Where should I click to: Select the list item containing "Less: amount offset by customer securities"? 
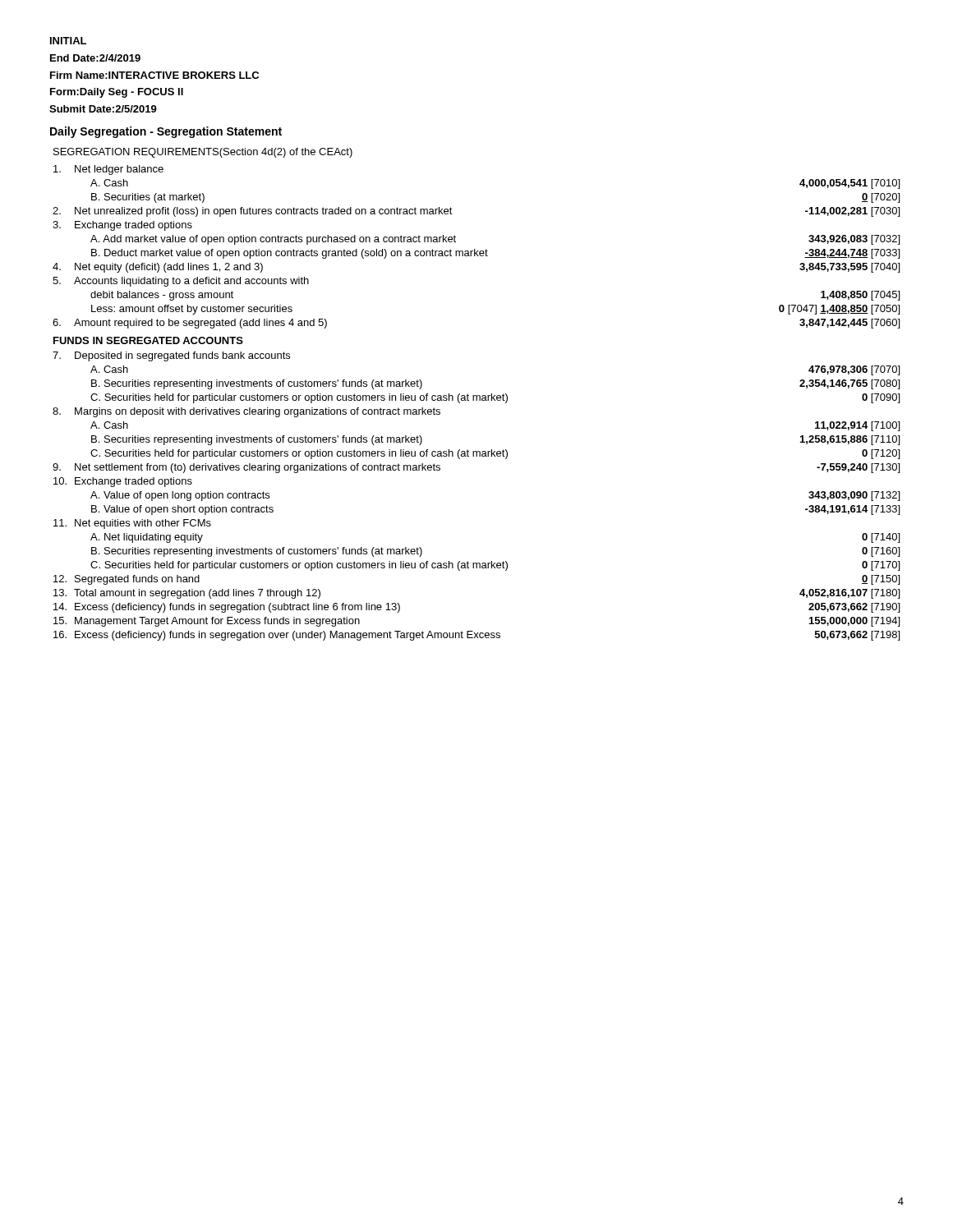[x=192, y=308]
